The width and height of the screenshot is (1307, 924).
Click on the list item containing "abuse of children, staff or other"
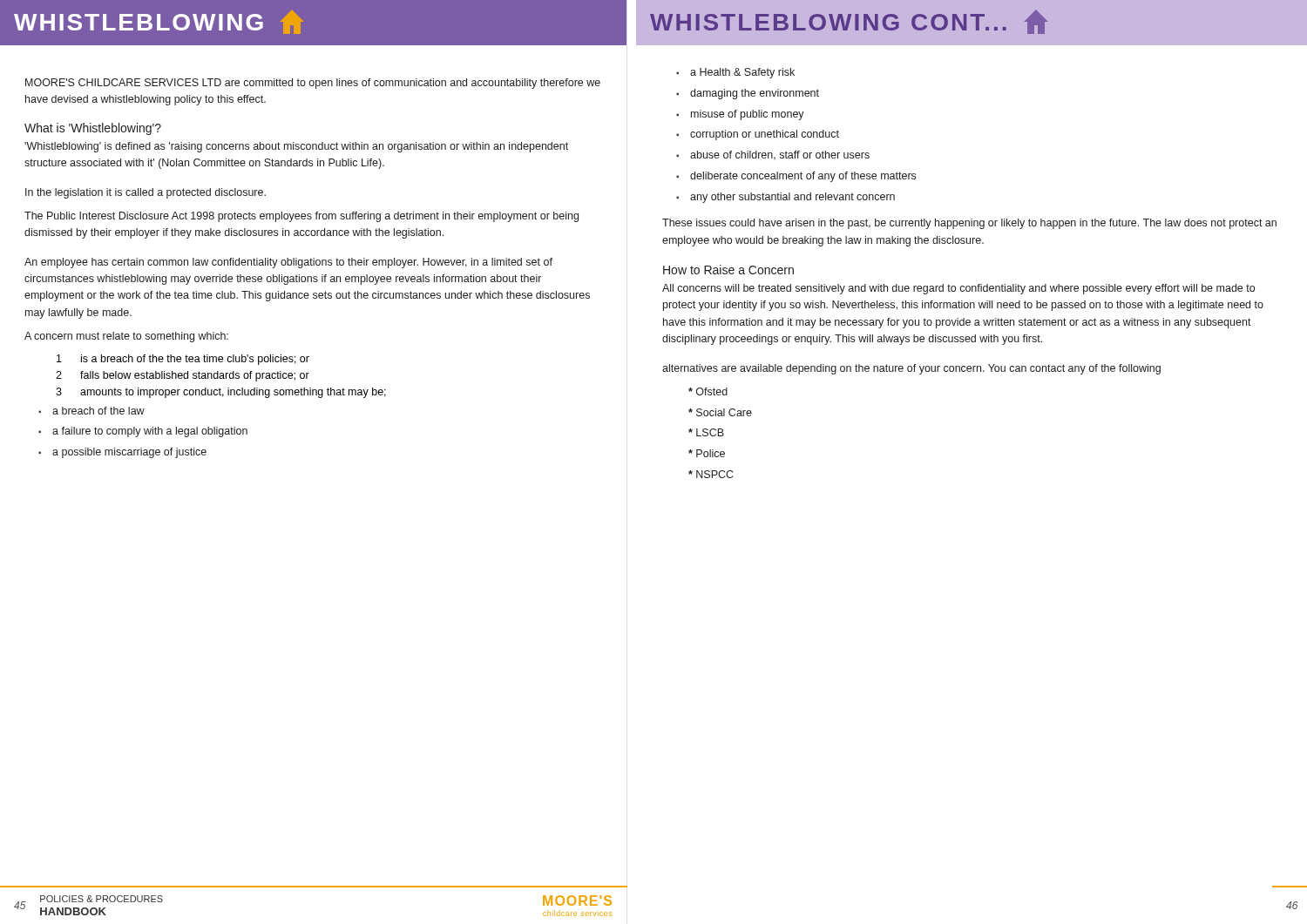coord(780,155)
